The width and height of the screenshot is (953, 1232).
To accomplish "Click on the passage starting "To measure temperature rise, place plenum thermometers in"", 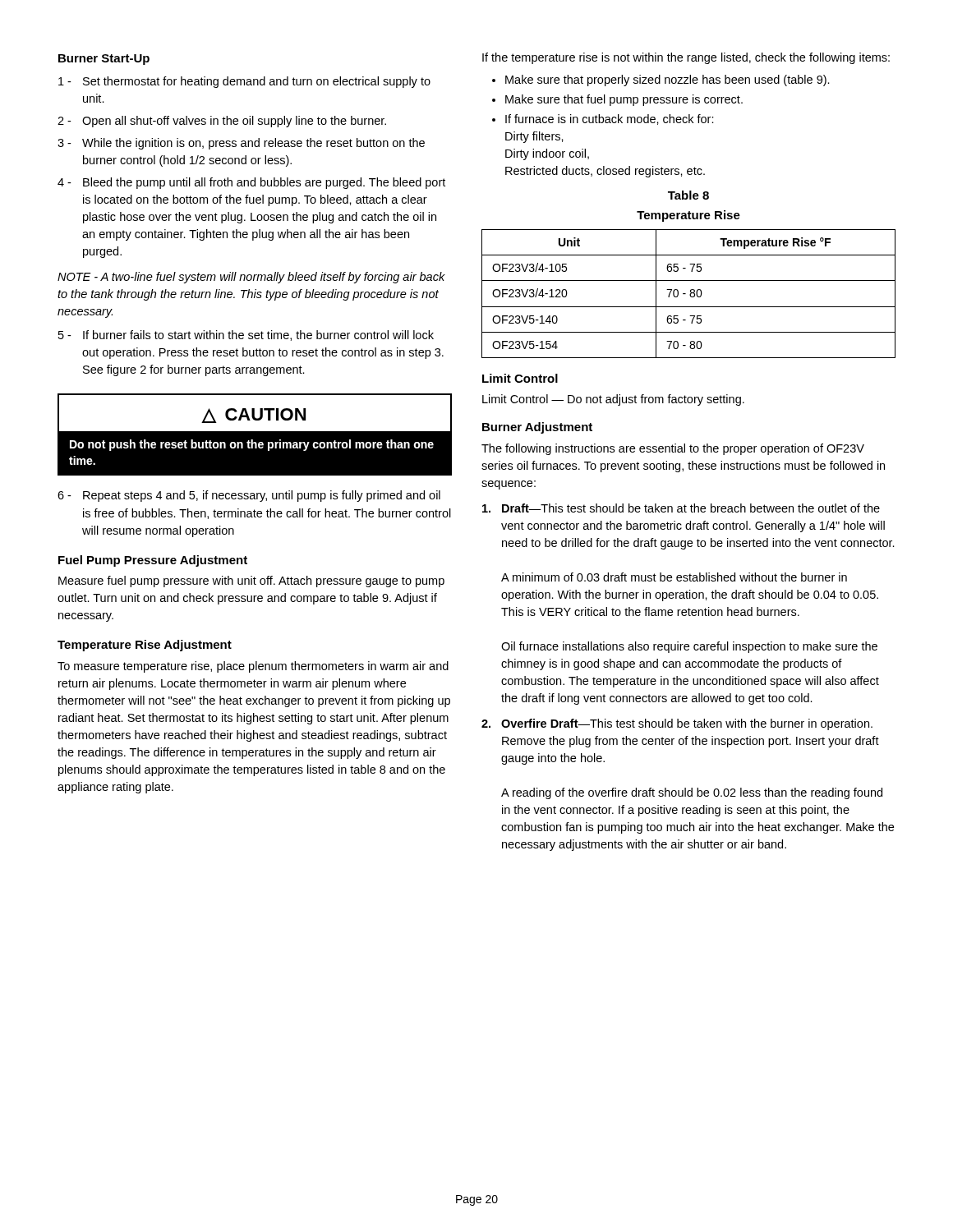I will pyautogui.click(x=254, y=727).
